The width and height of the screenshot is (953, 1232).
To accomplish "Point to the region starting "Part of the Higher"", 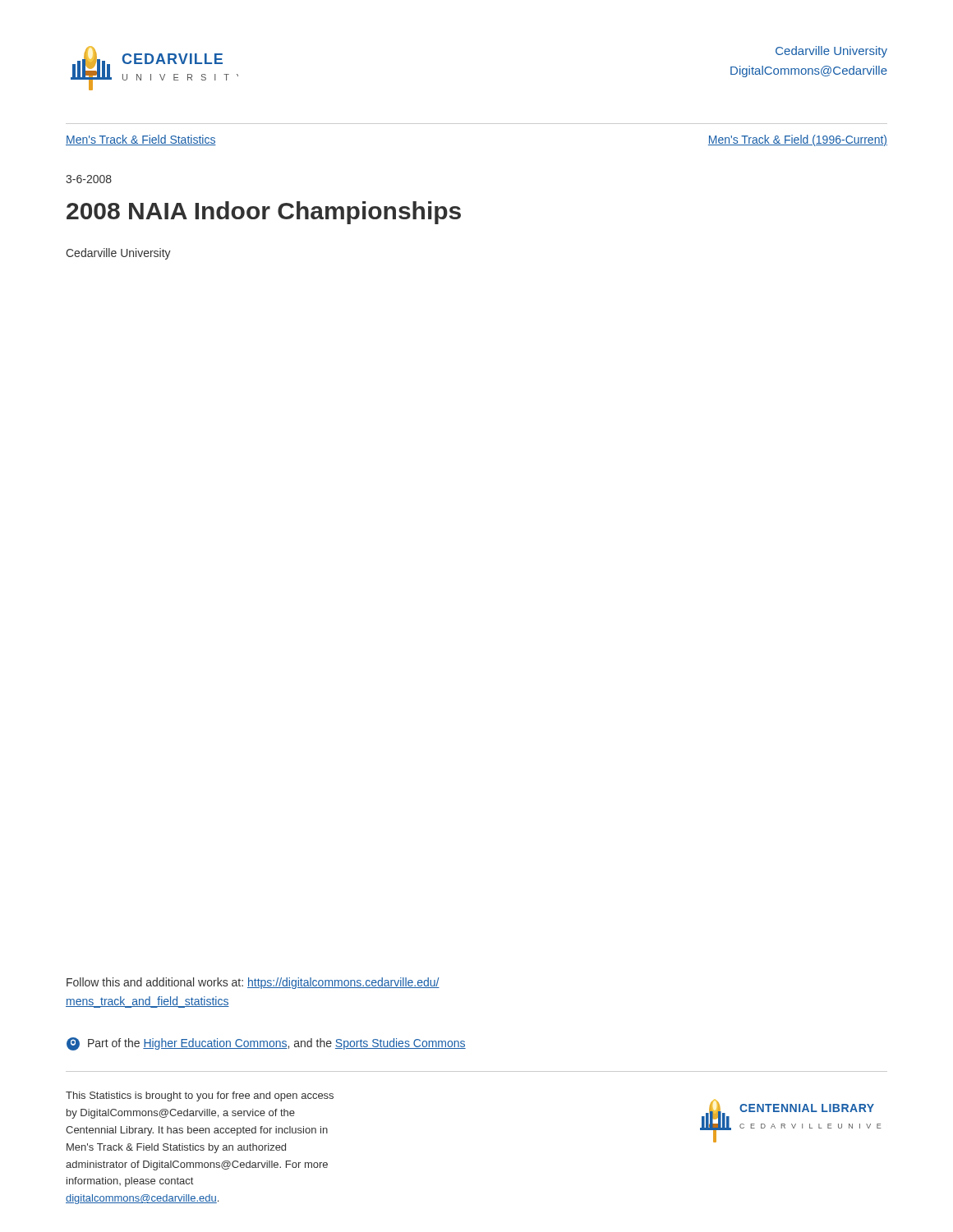I will pyautogui.click(x=266, y=1044).
